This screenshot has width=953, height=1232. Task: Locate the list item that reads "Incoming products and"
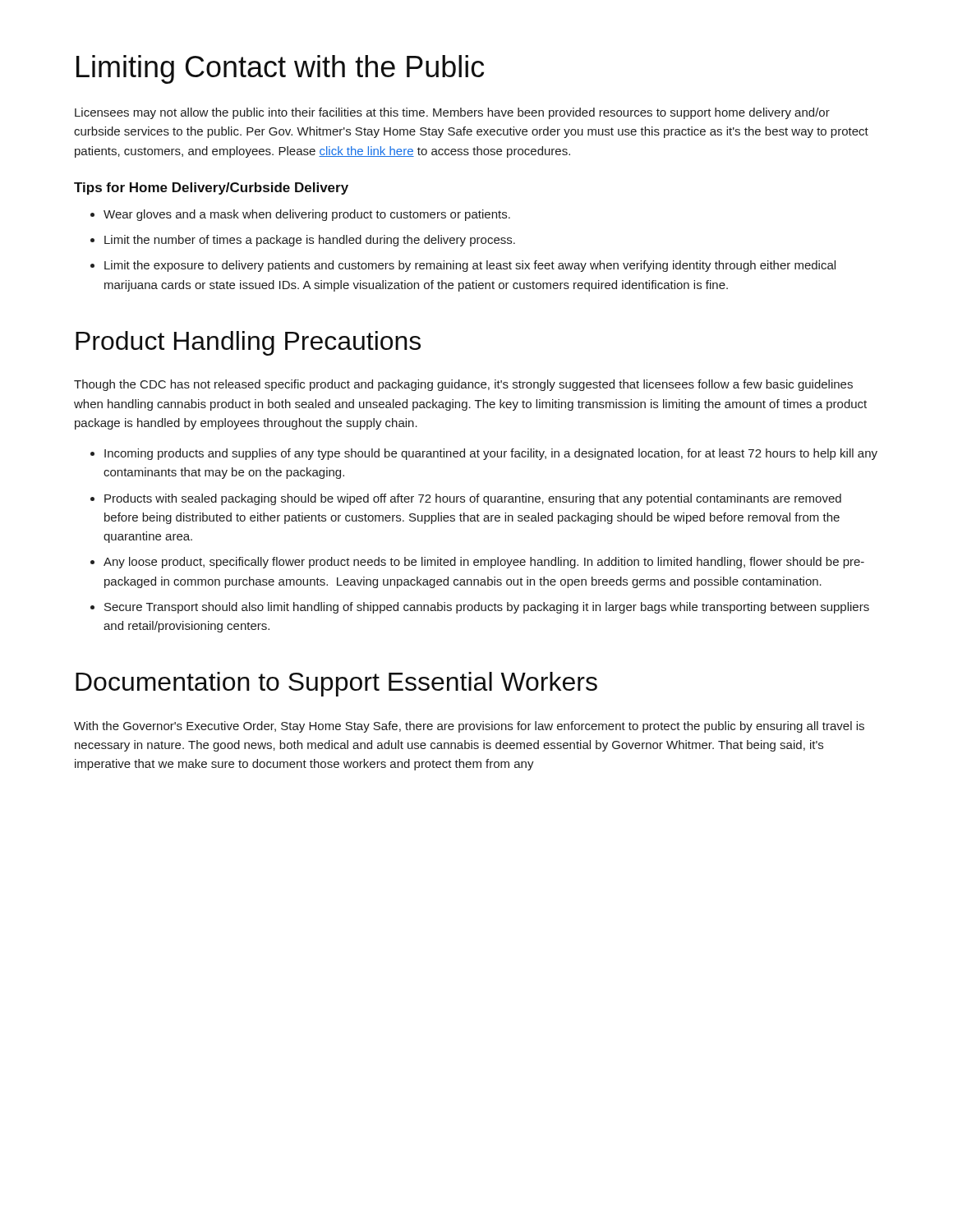click(x=491, y=463)
